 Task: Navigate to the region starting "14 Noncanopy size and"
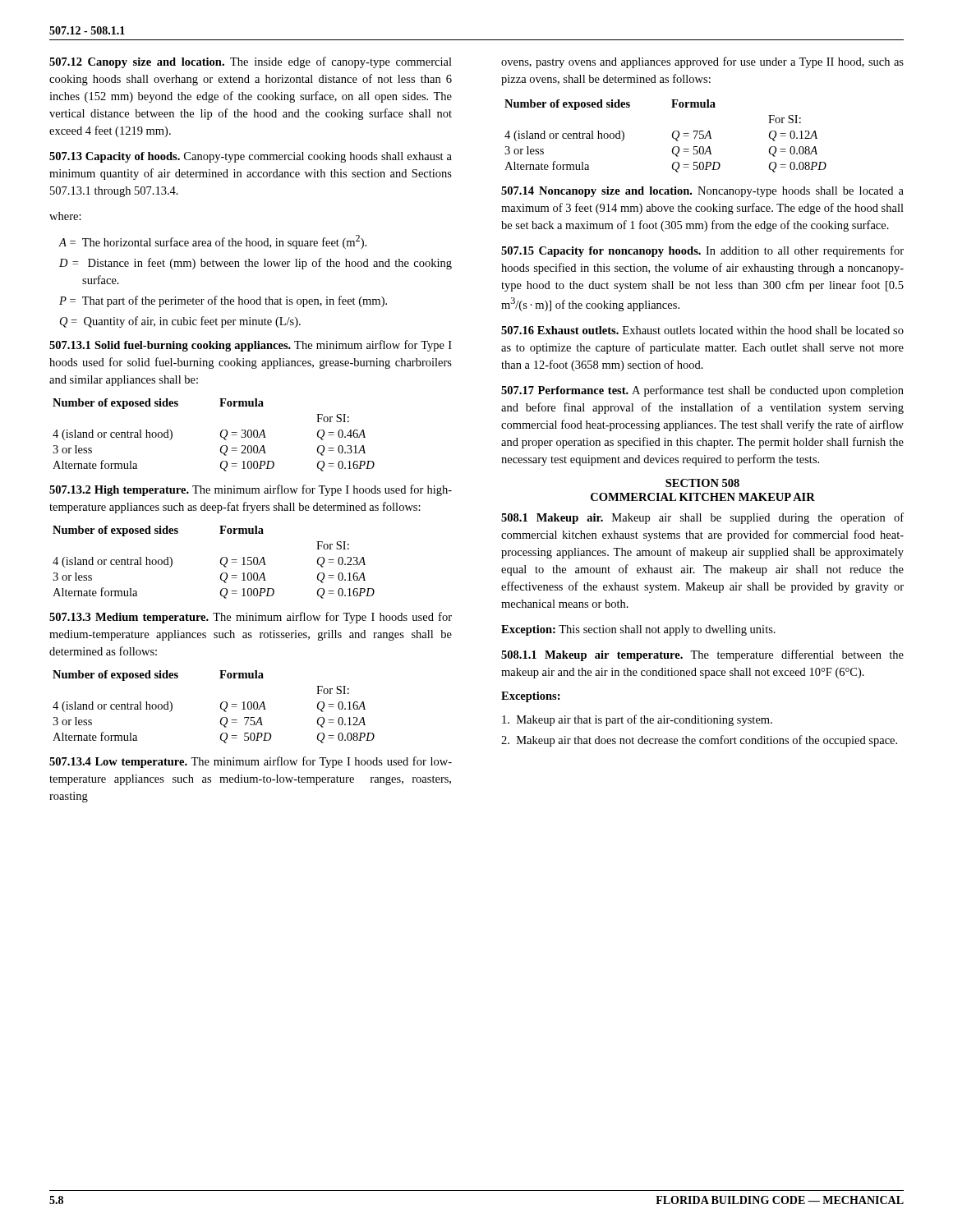pyautogui.click(x=702, y=208)
